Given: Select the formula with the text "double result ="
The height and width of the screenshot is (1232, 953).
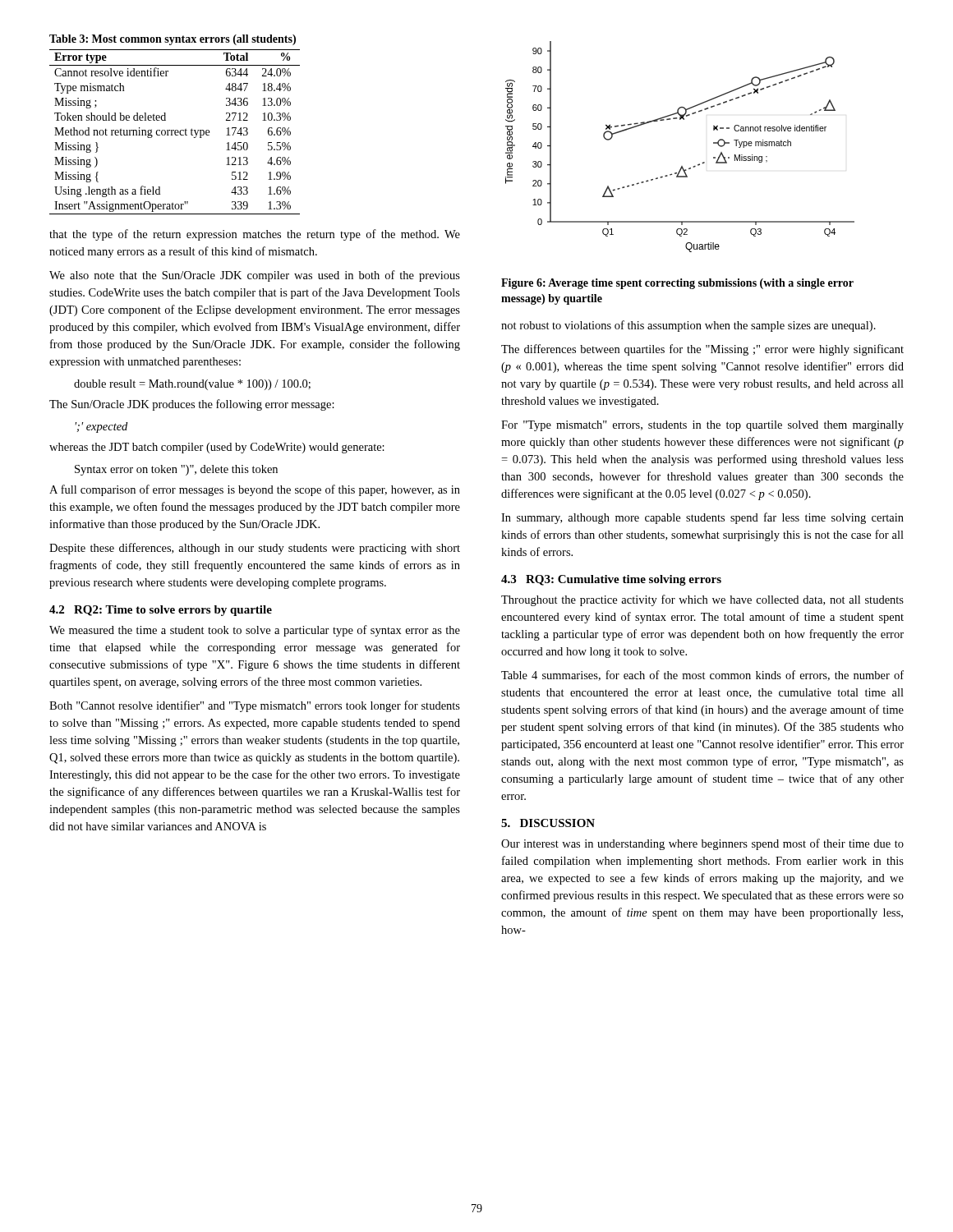Looking at the screenshot, I should coord(193,384).
